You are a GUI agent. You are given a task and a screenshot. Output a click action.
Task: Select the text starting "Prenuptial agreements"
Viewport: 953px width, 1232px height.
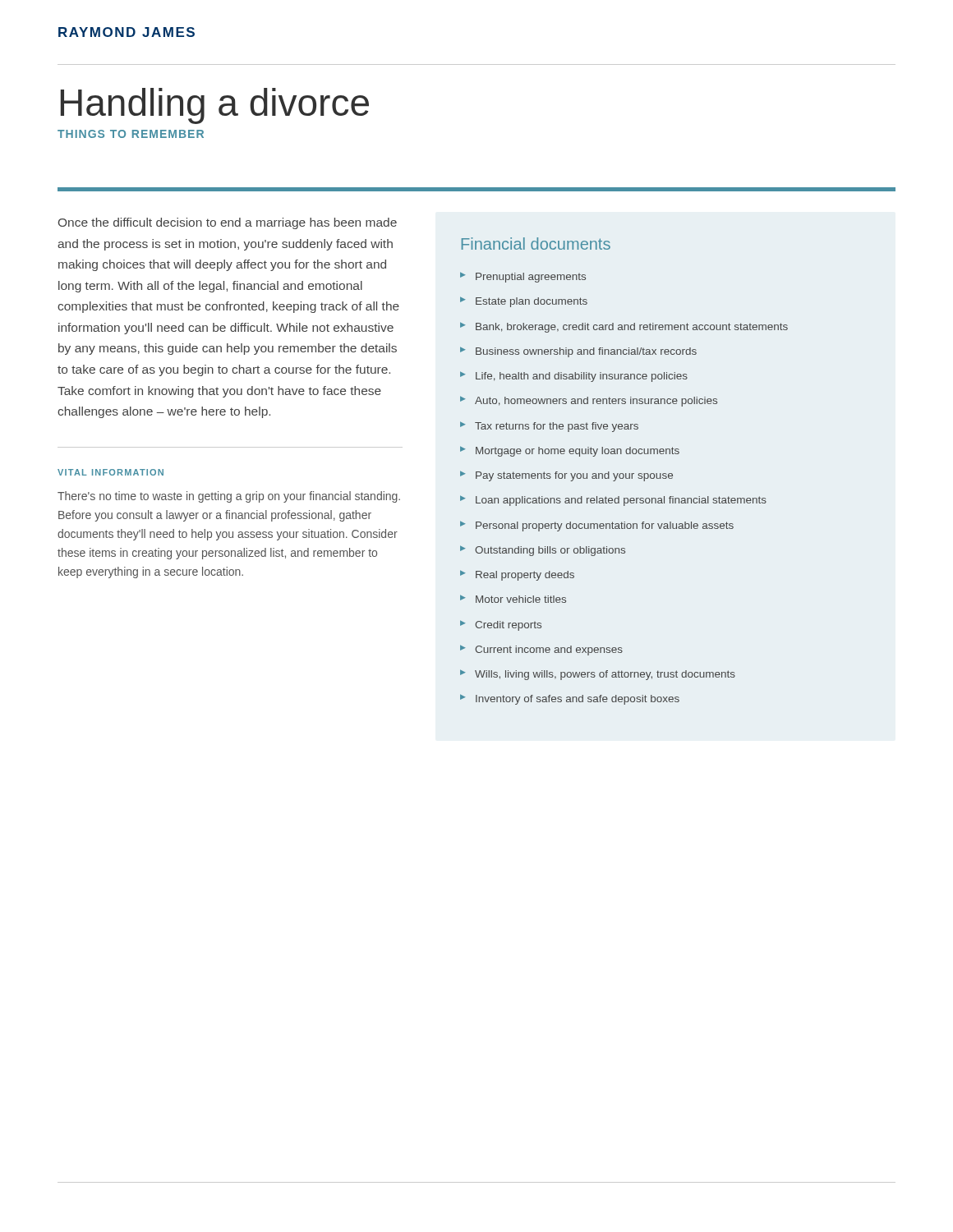pos(531,276)
